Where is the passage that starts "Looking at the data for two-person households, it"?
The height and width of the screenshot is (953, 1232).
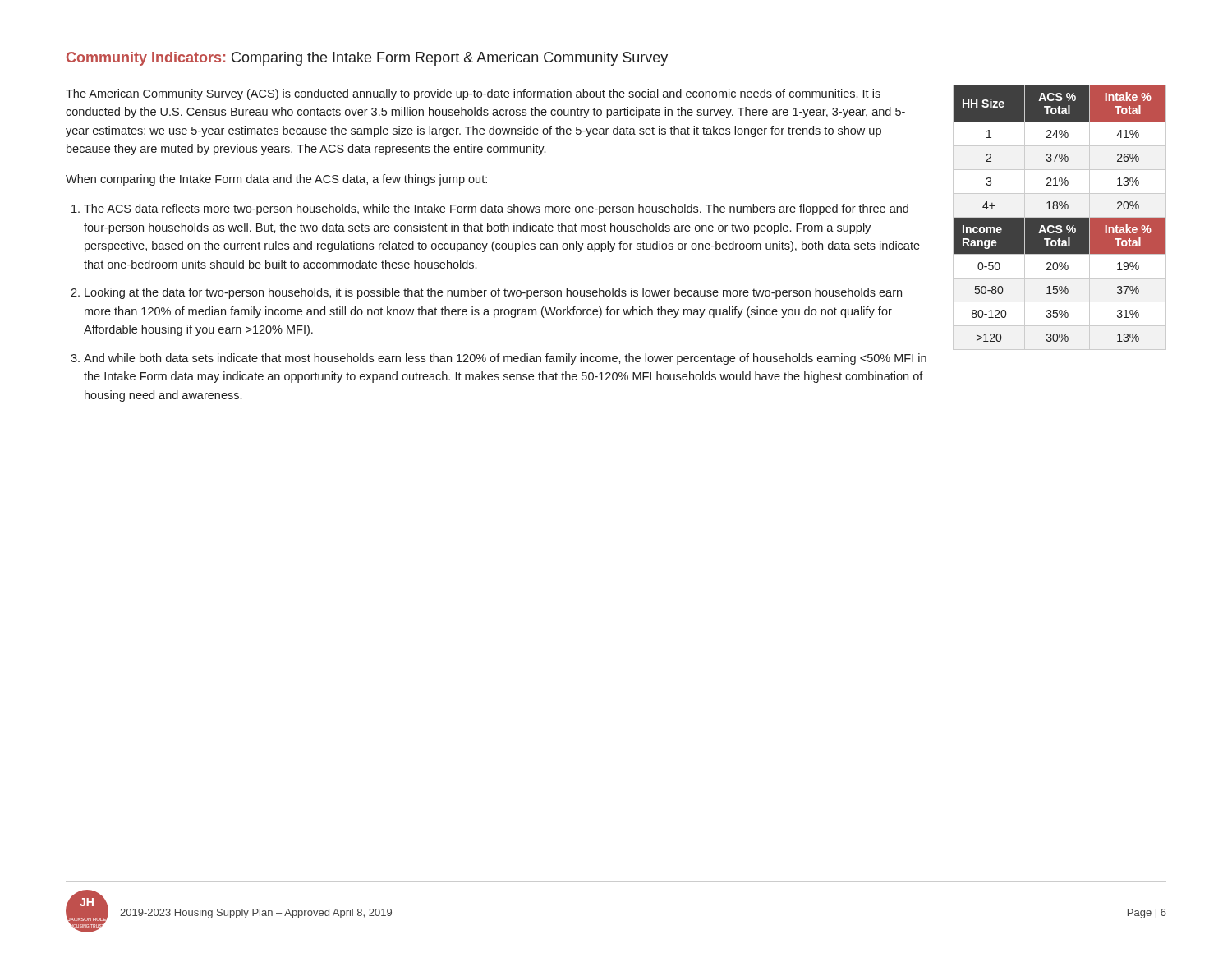[493, 311]
